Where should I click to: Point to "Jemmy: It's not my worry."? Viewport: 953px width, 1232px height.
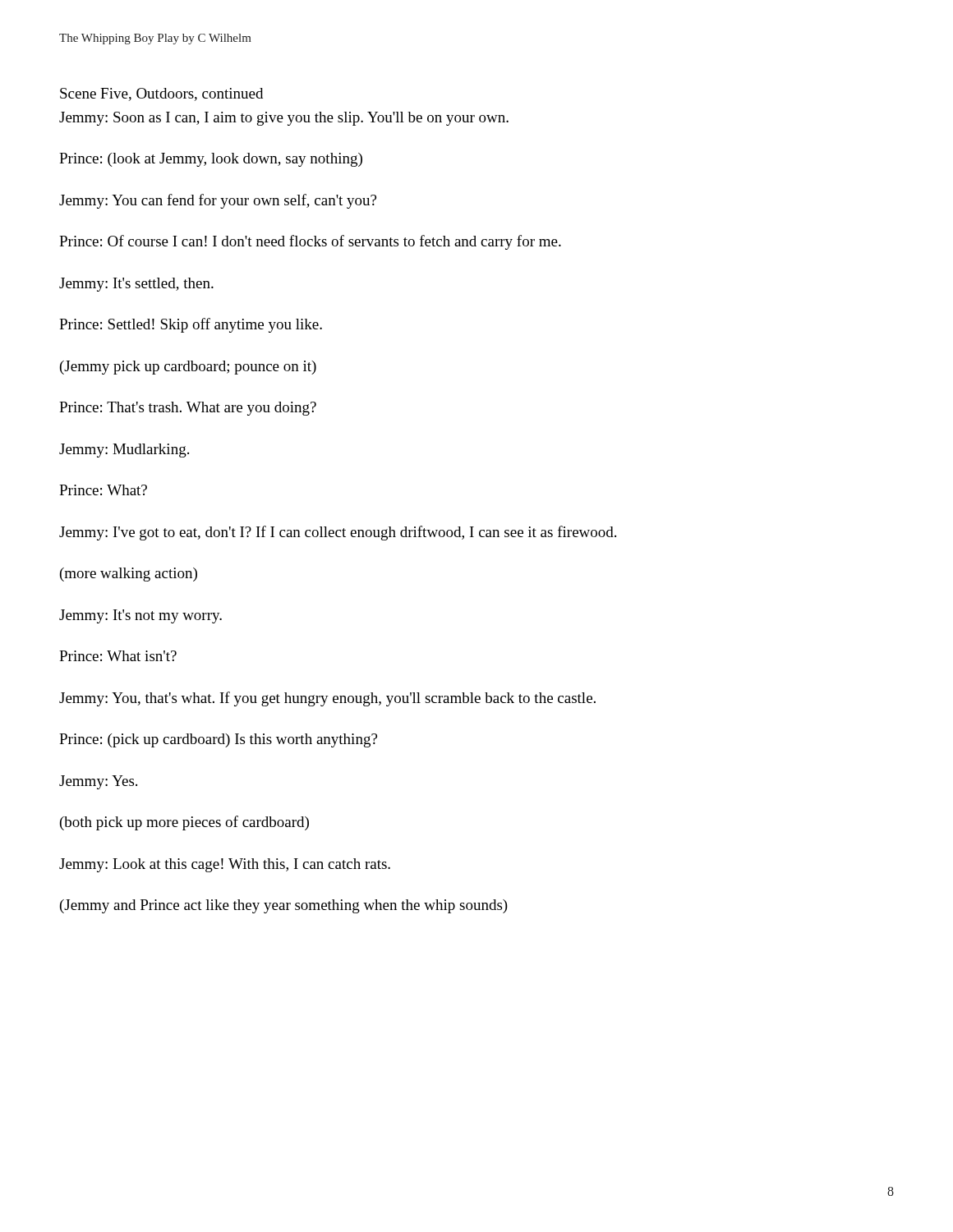(141, 614)
